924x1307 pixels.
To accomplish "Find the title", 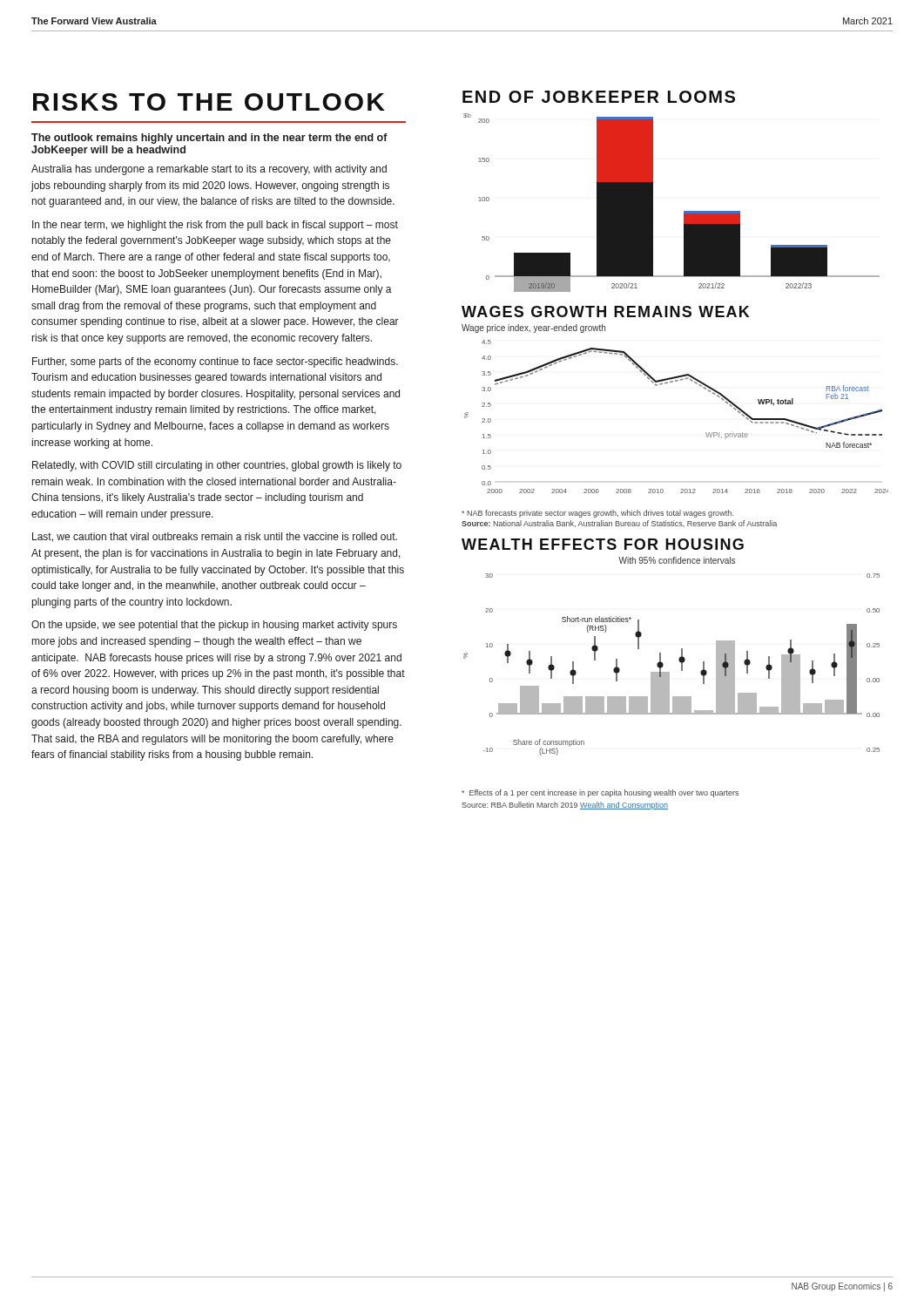I will [219, 105].
